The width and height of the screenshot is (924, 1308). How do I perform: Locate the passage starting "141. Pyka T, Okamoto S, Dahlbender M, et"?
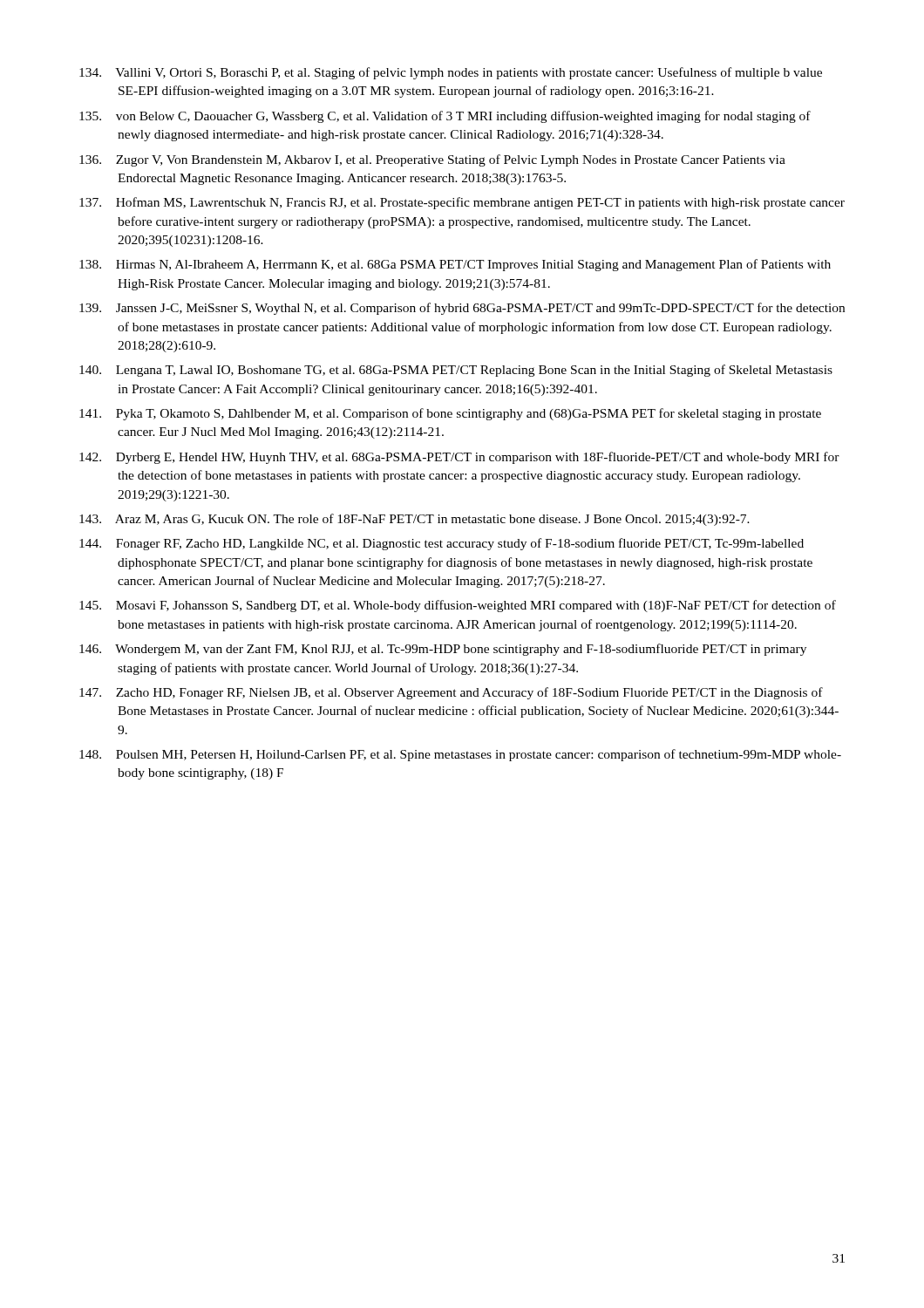450,422
